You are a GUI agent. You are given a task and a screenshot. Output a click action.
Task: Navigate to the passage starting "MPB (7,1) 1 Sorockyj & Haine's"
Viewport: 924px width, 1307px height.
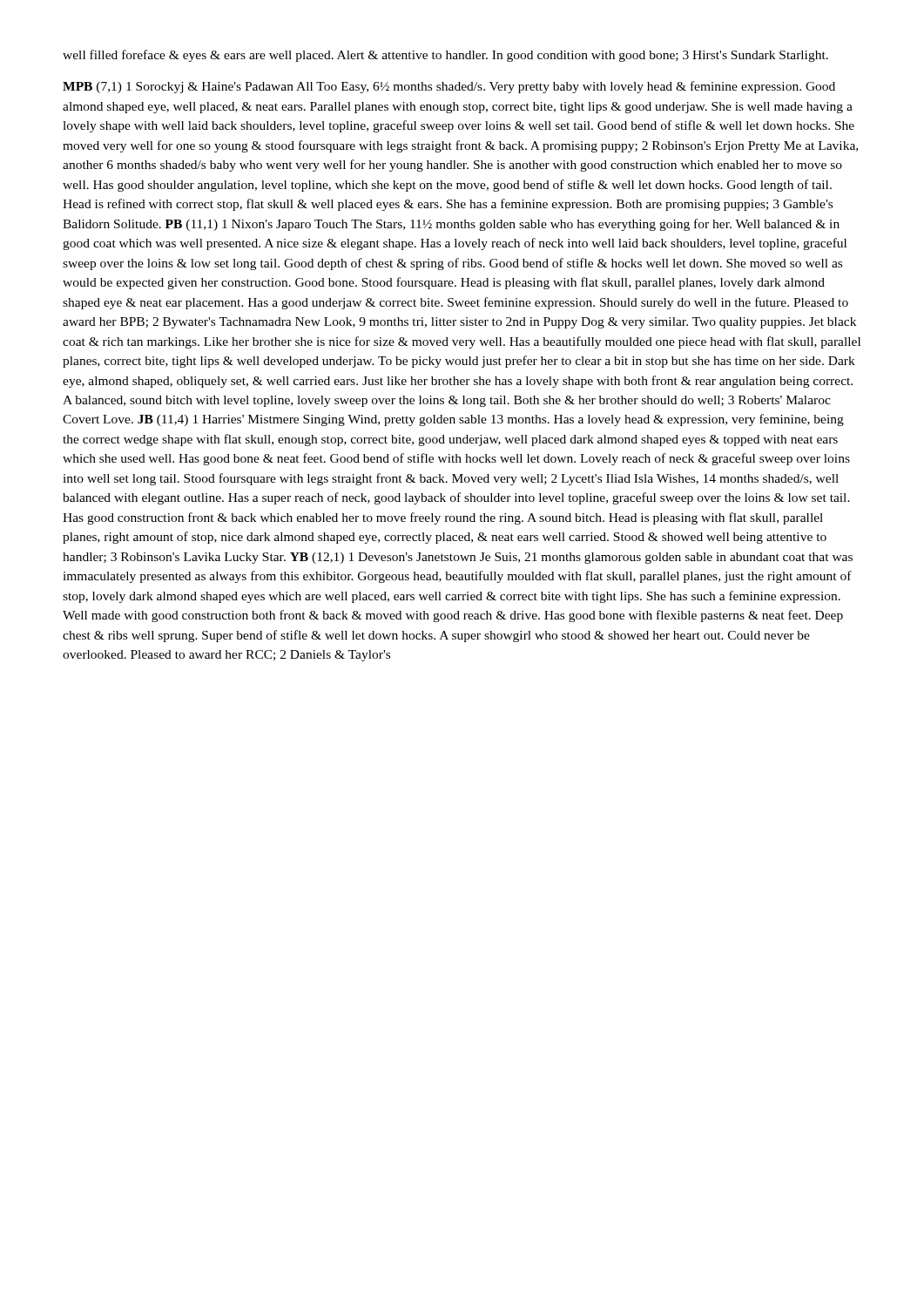tap(462, 371)
